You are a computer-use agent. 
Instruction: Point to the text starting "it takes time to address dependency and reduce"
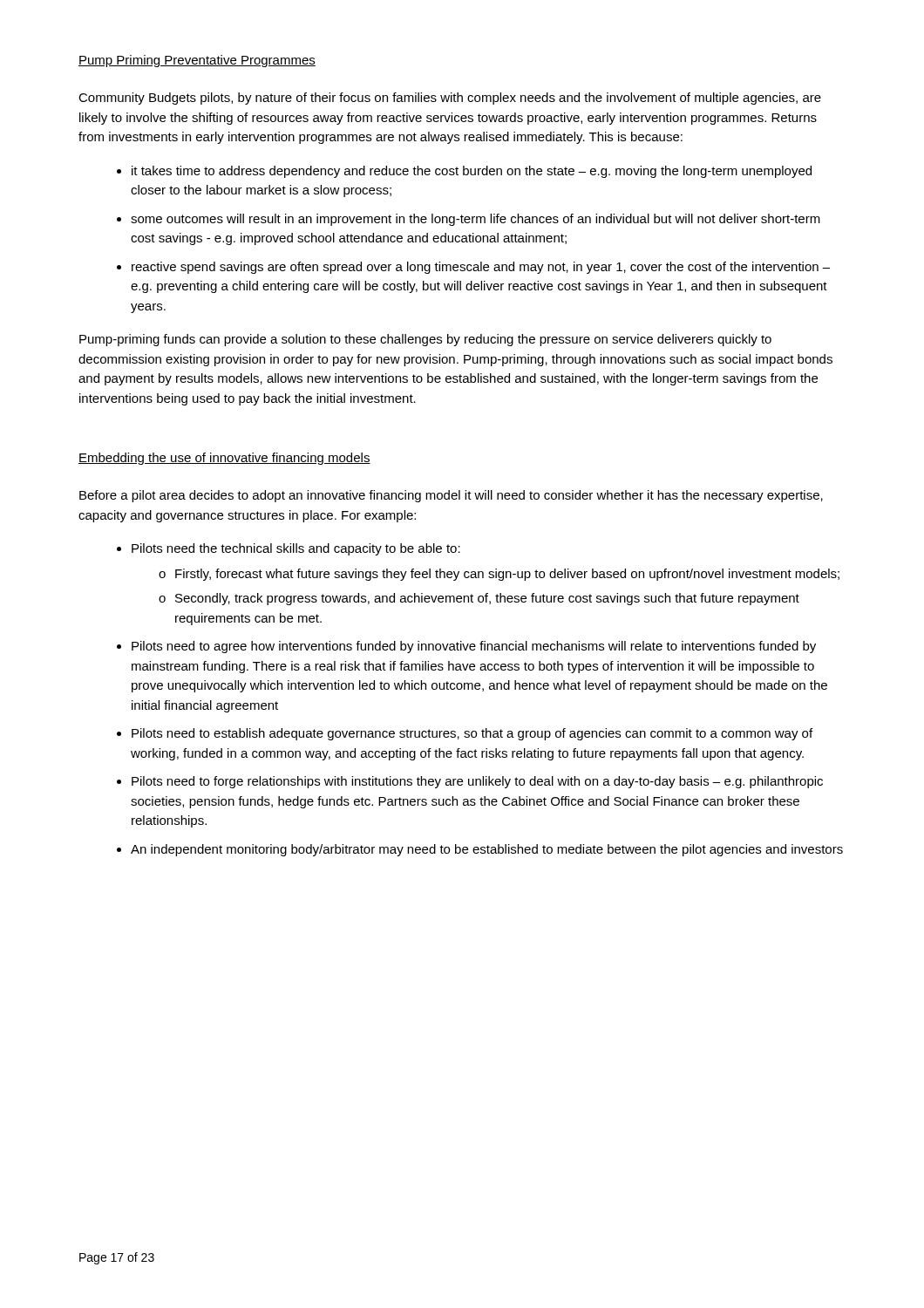(x=472, y=180)
